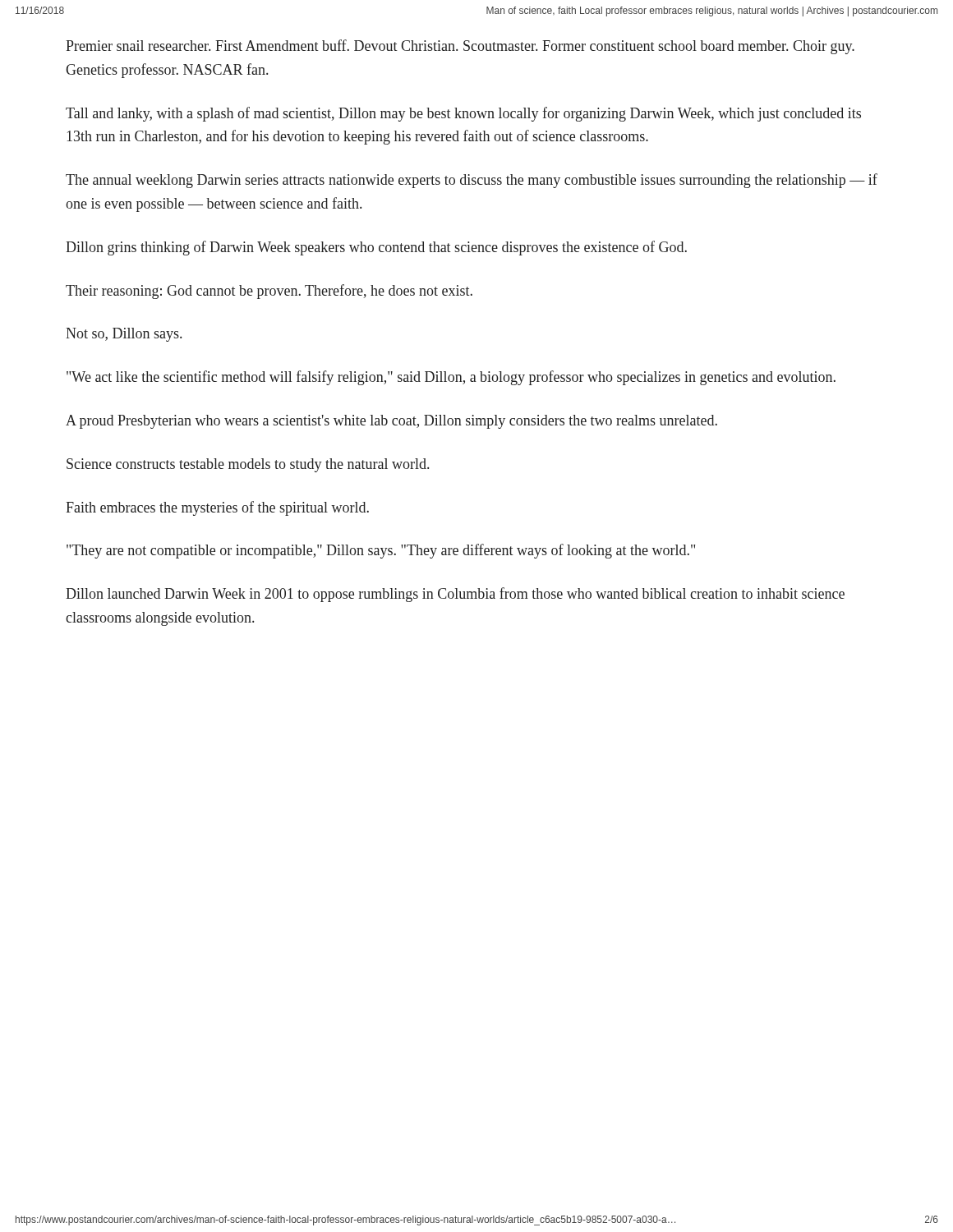Click on the region starting "A proud Presbyterian"
This screenshot has width=953, height=1232.
pos(392,420)
